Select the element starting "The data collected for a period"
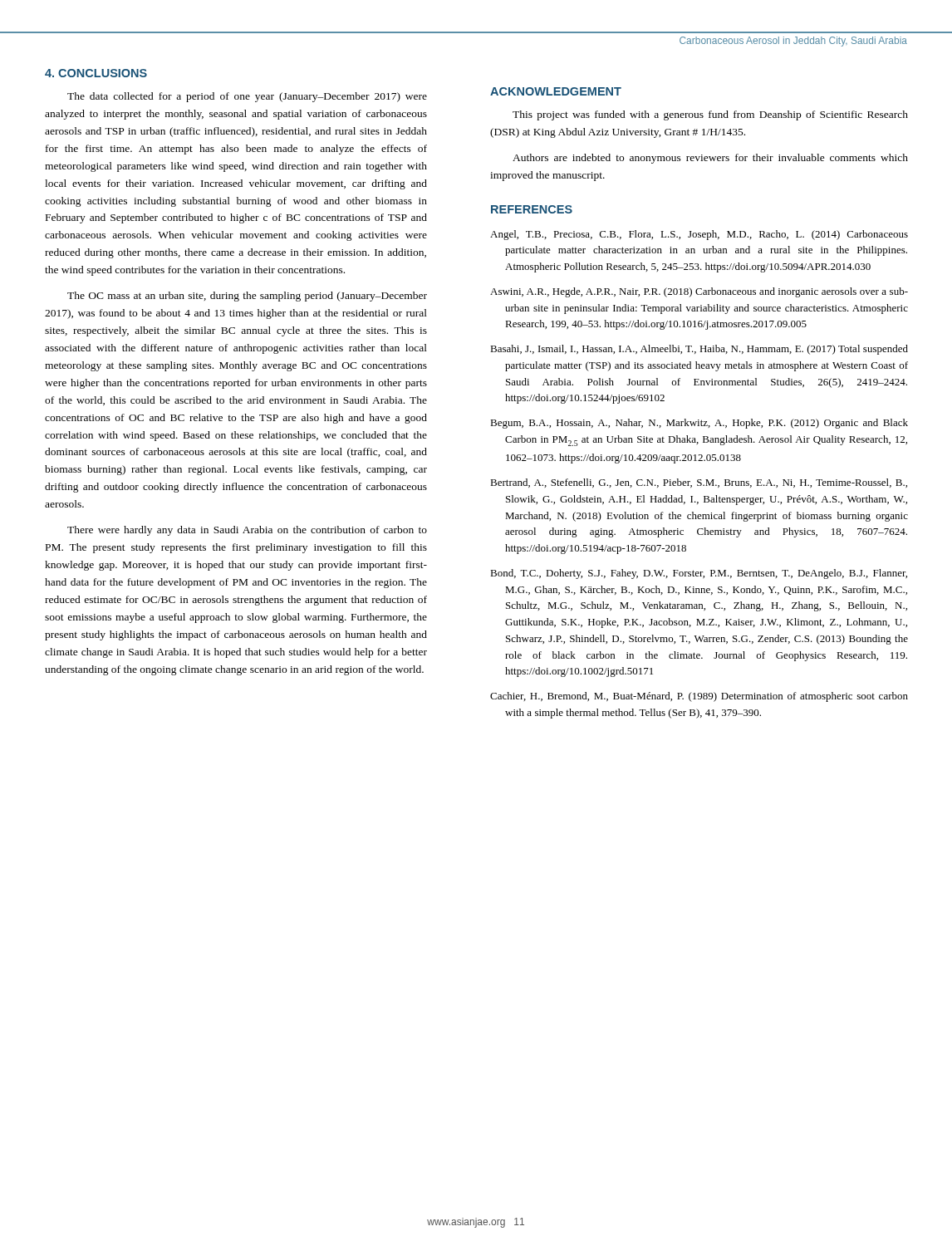 tap(236, 383)
